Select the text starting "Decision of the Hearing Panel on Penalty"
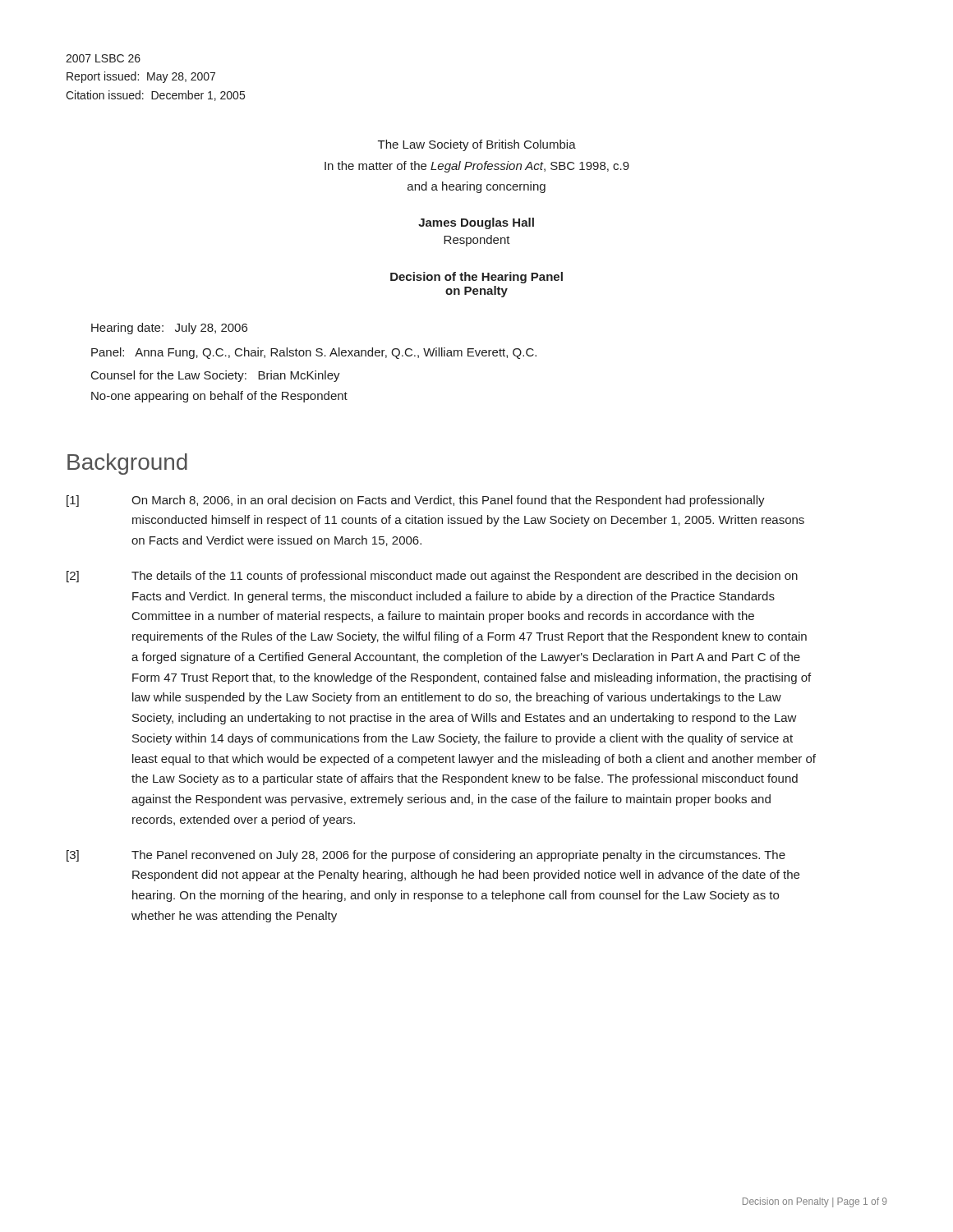The height and width of the screenshot is (1232, 953). pos(476,283)
